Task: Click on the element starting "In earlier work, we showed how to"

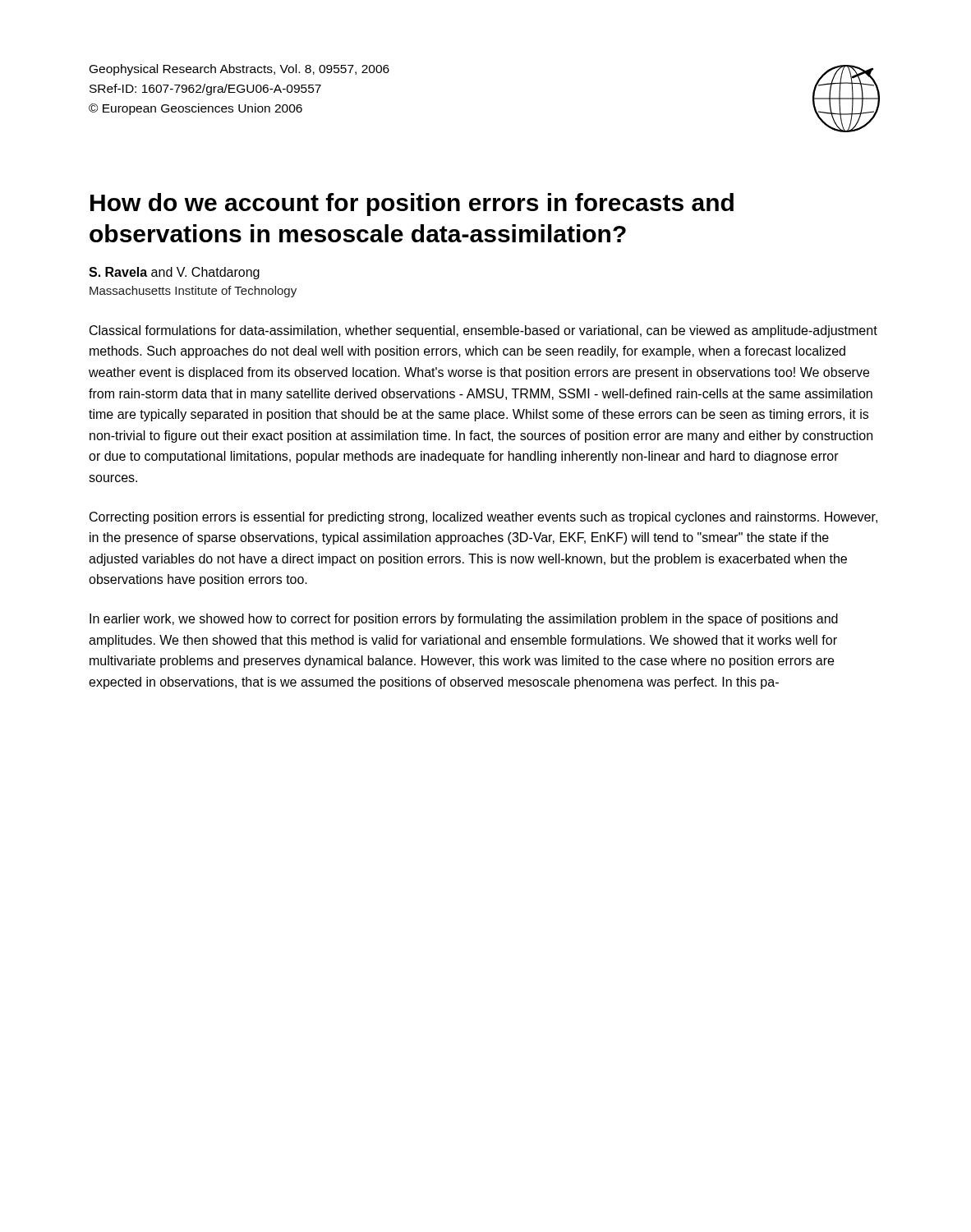Action: 464,650
